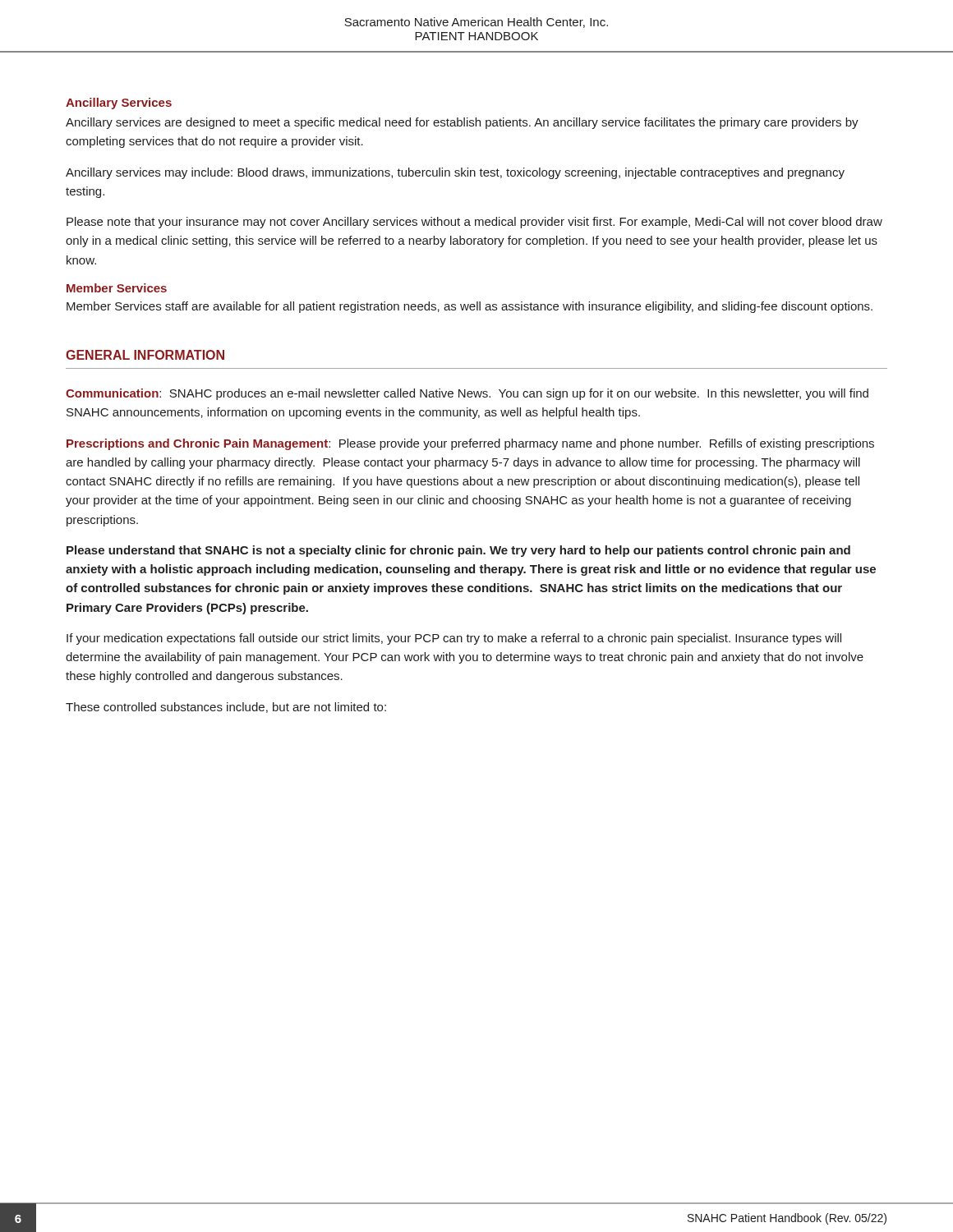Find "Member Services" on this page
The width and height of the screenshot is (953, 1232).
116,288
